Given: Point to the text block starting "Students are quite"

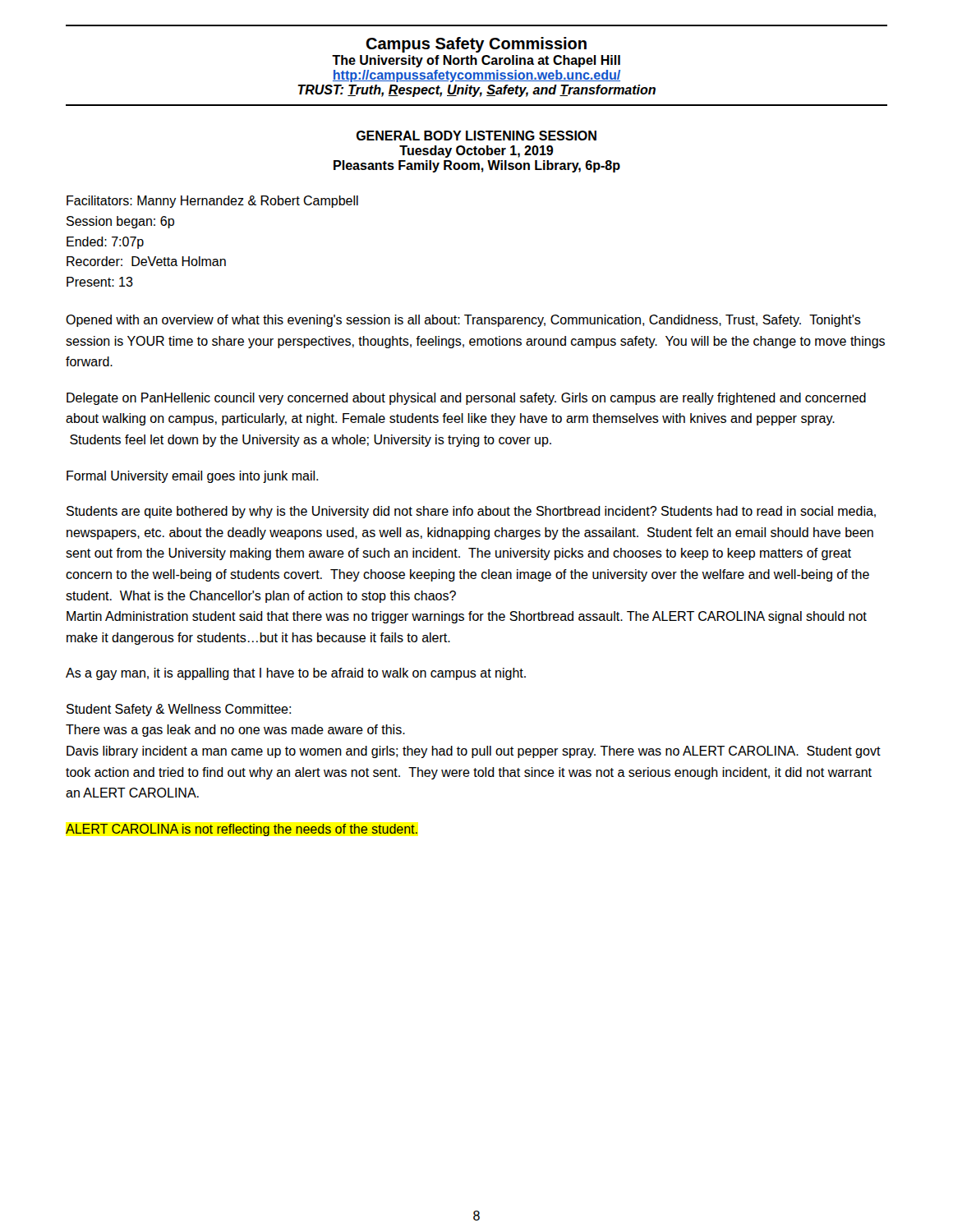Looking at the screenshot, I should click(471, 574).
